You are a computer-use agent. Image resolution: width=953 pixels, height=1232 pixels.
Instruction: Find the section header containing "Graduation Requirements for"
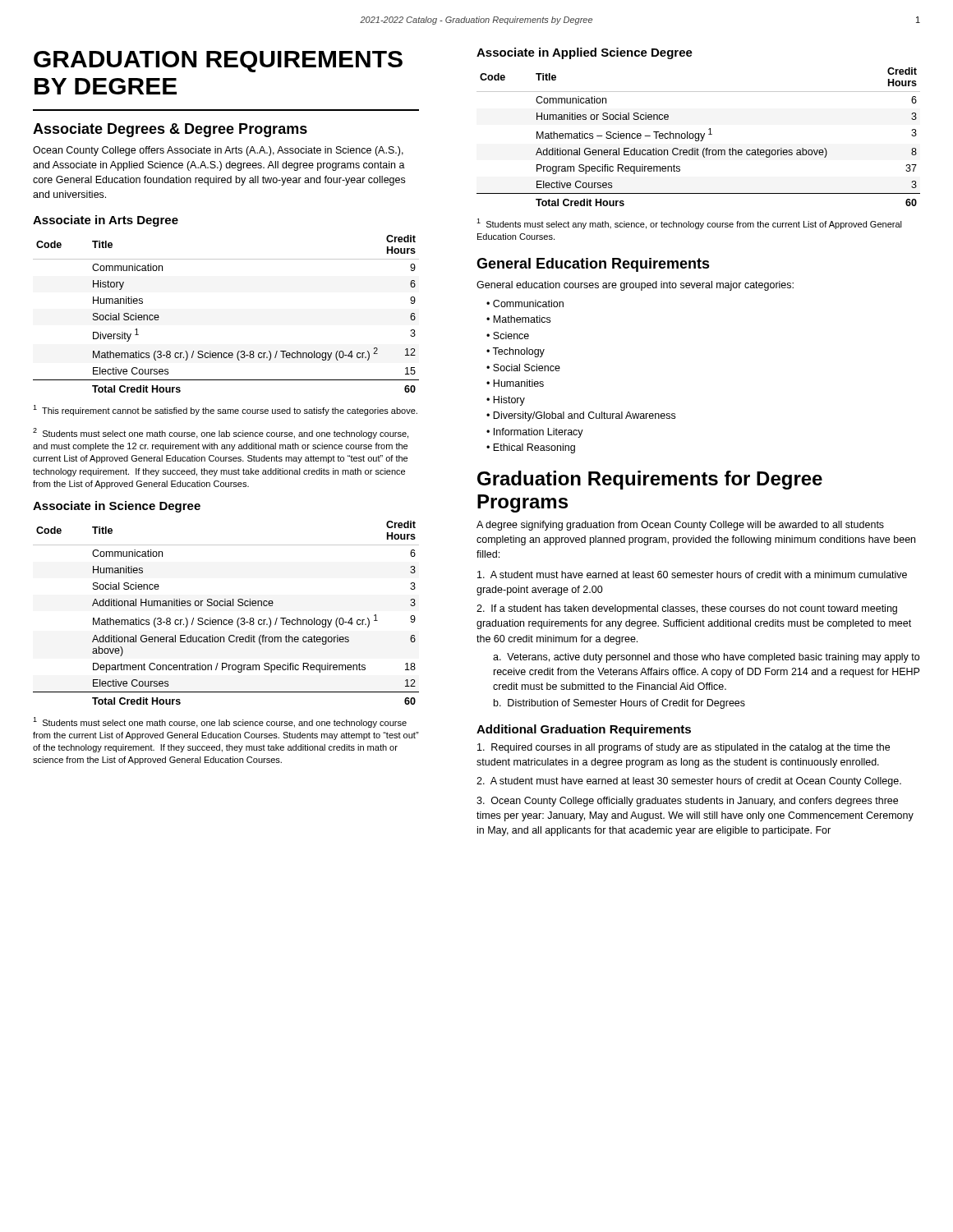[x=698, y=490]
